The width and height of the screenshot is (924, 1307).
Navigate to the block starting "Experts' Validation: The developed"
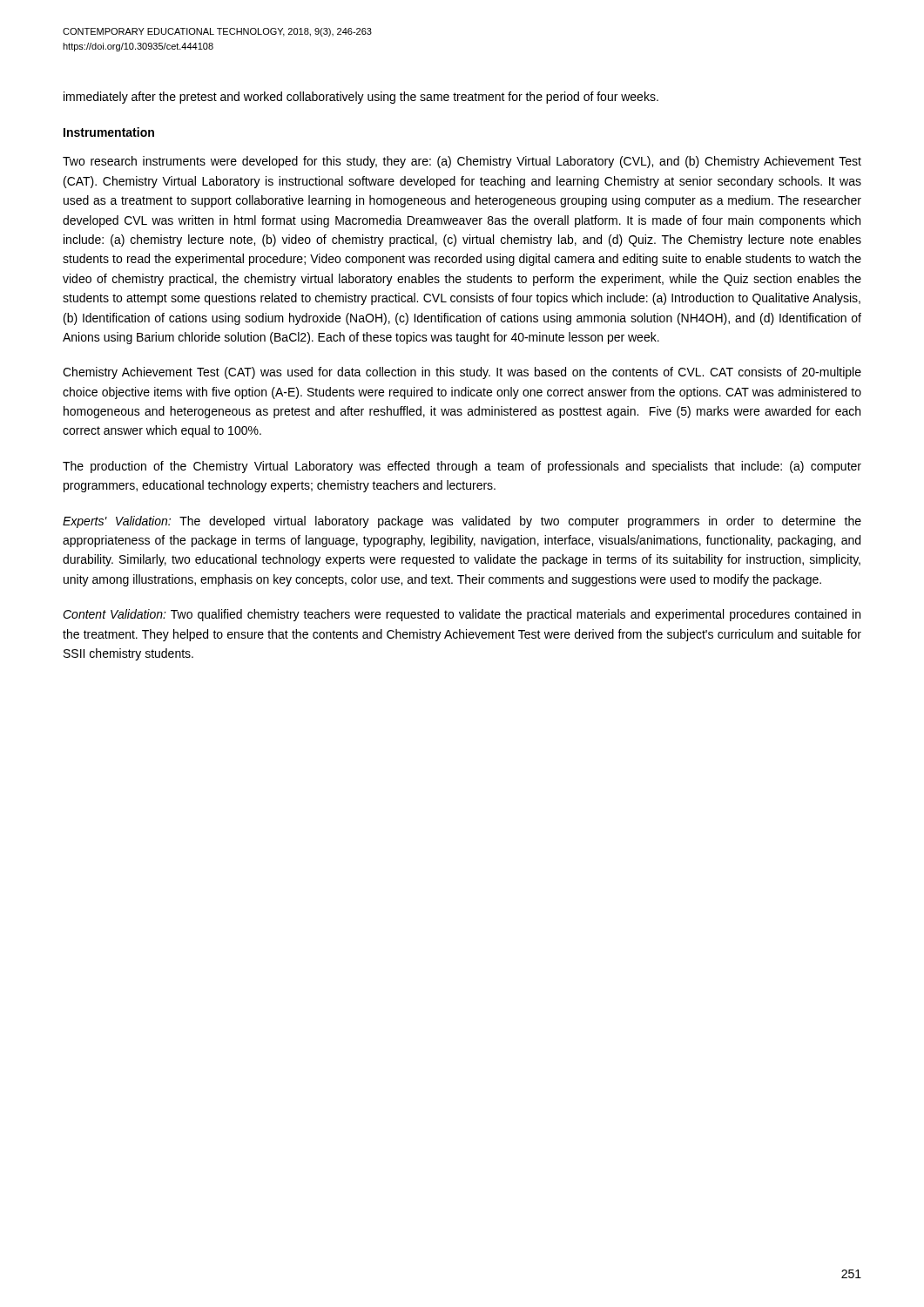(x=462, y=550)
